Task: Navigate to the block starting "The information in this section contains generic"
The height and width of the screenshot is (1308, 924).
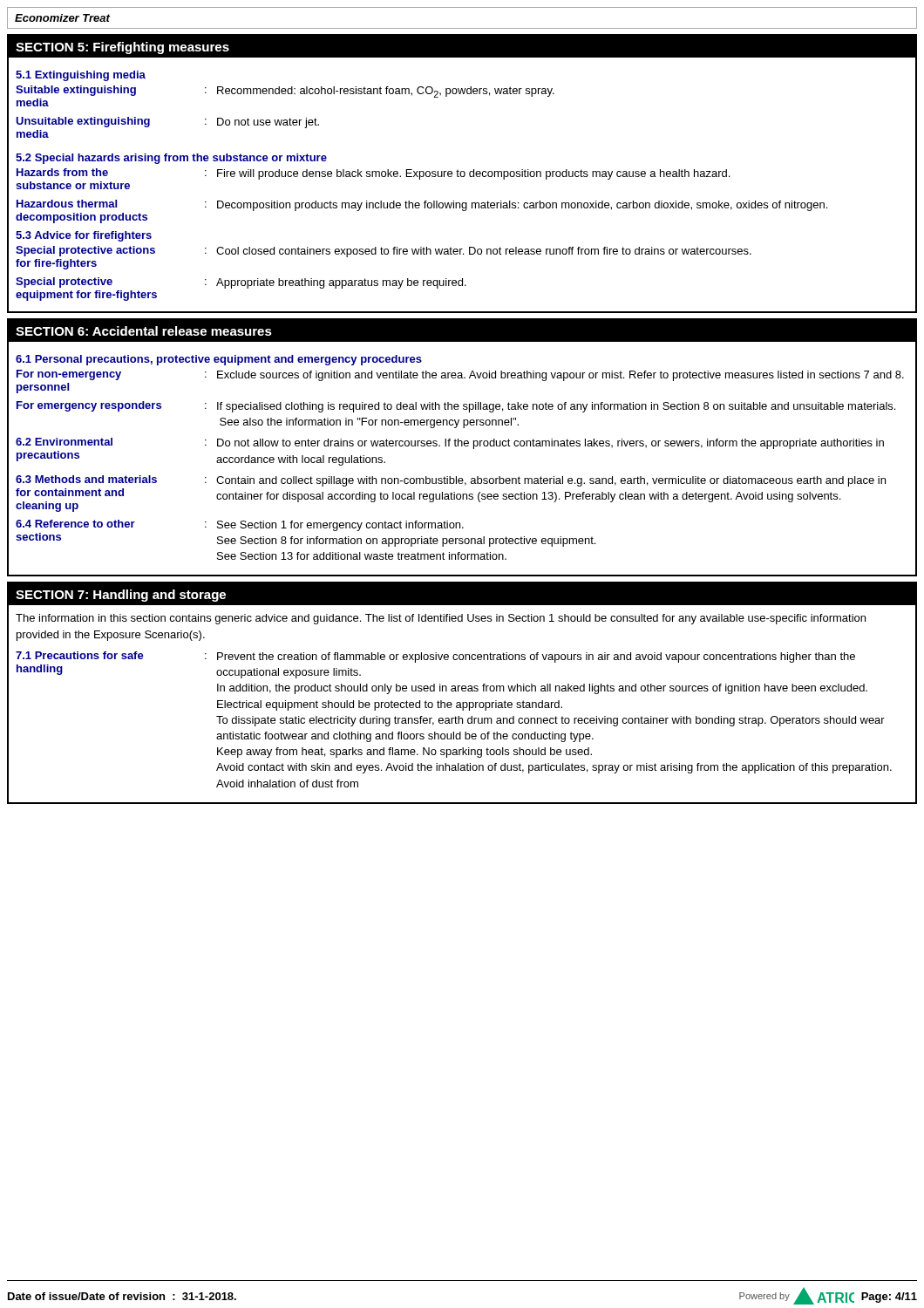Action: pyautogui.click(x=441, y=626)
